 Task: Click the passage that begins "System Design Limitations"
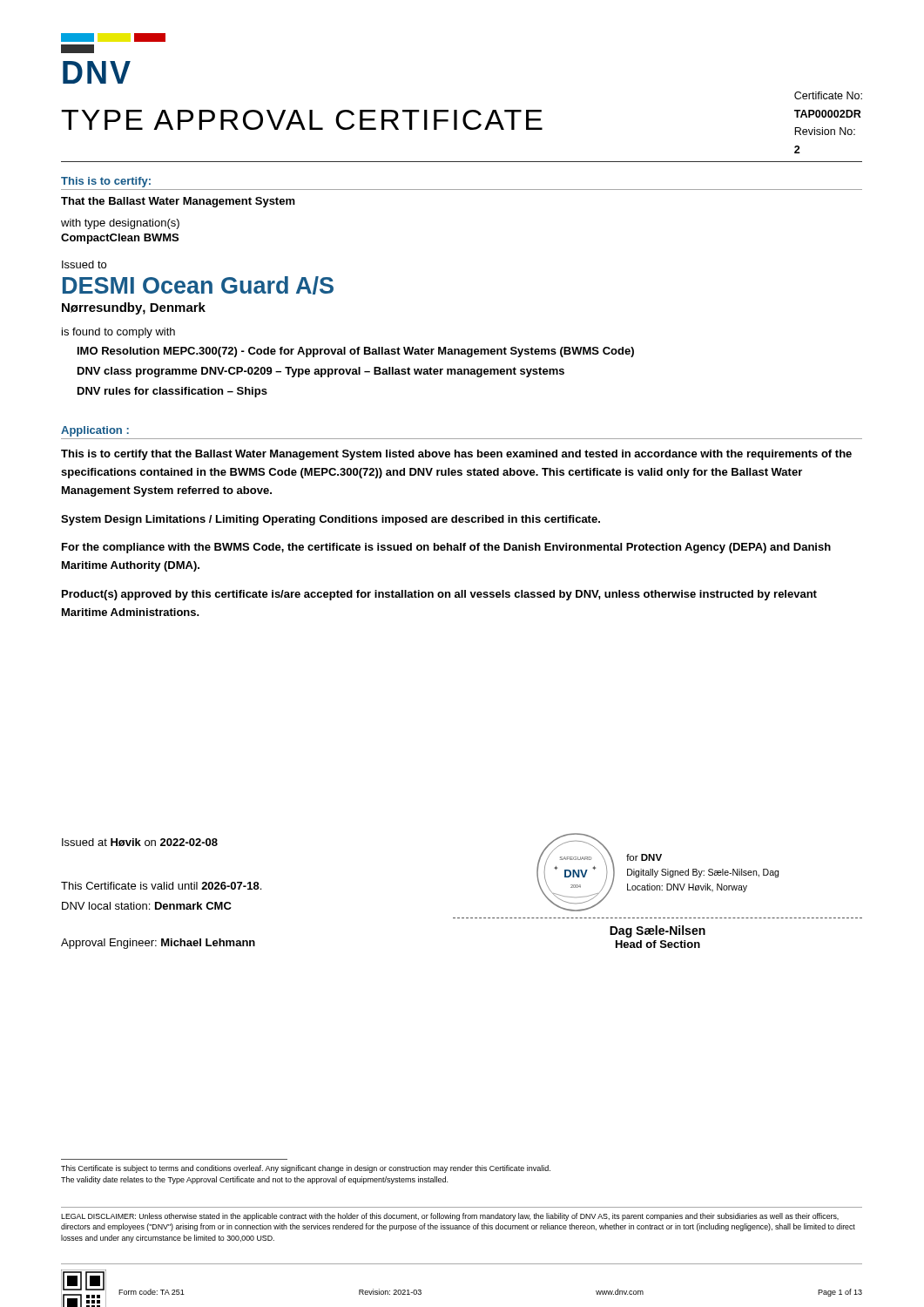tap(331, 519)
